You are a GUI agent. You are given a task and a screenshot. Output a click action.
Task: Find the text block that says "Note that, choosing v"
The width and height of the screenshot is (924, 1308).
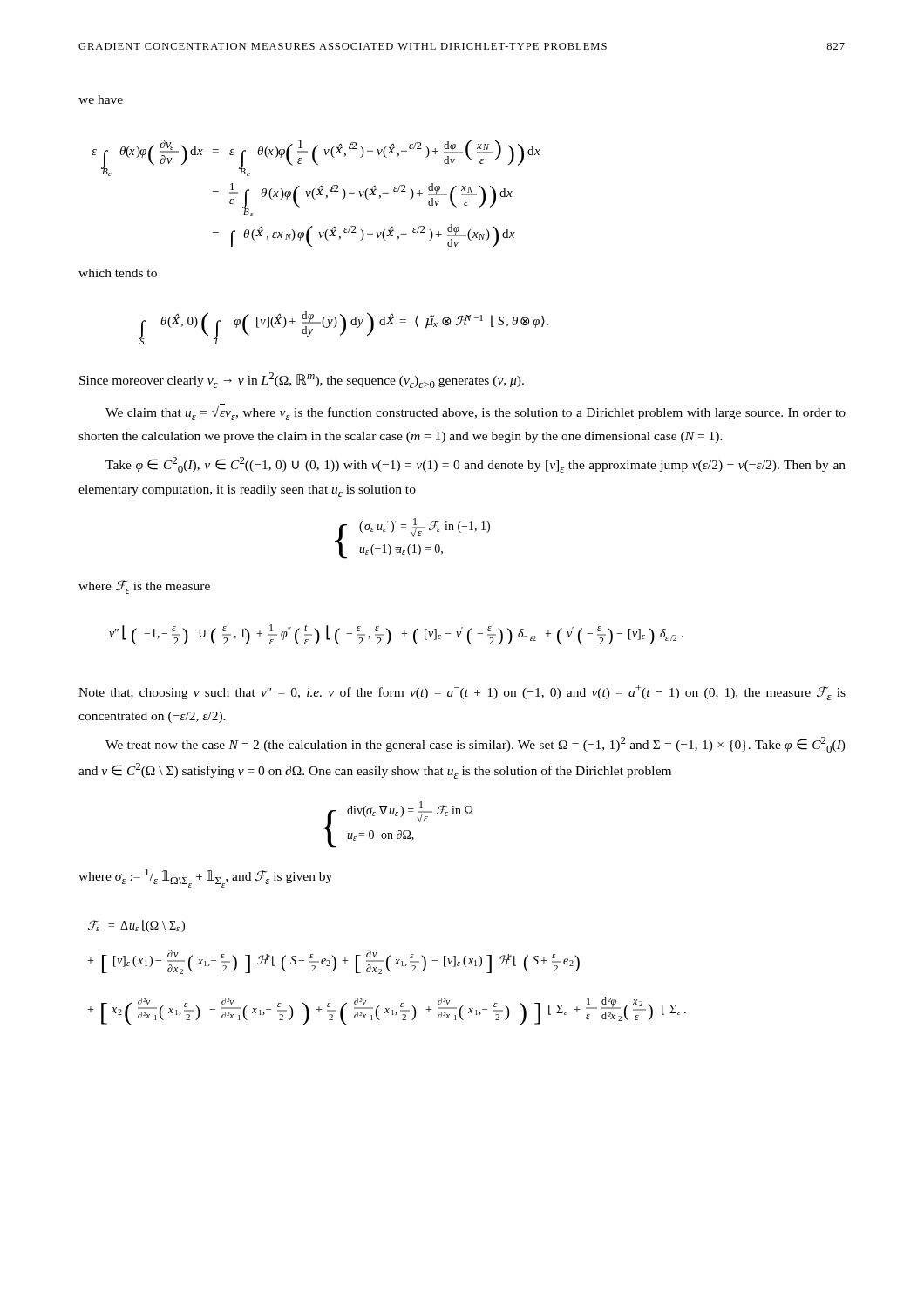(x=462, y=702)
